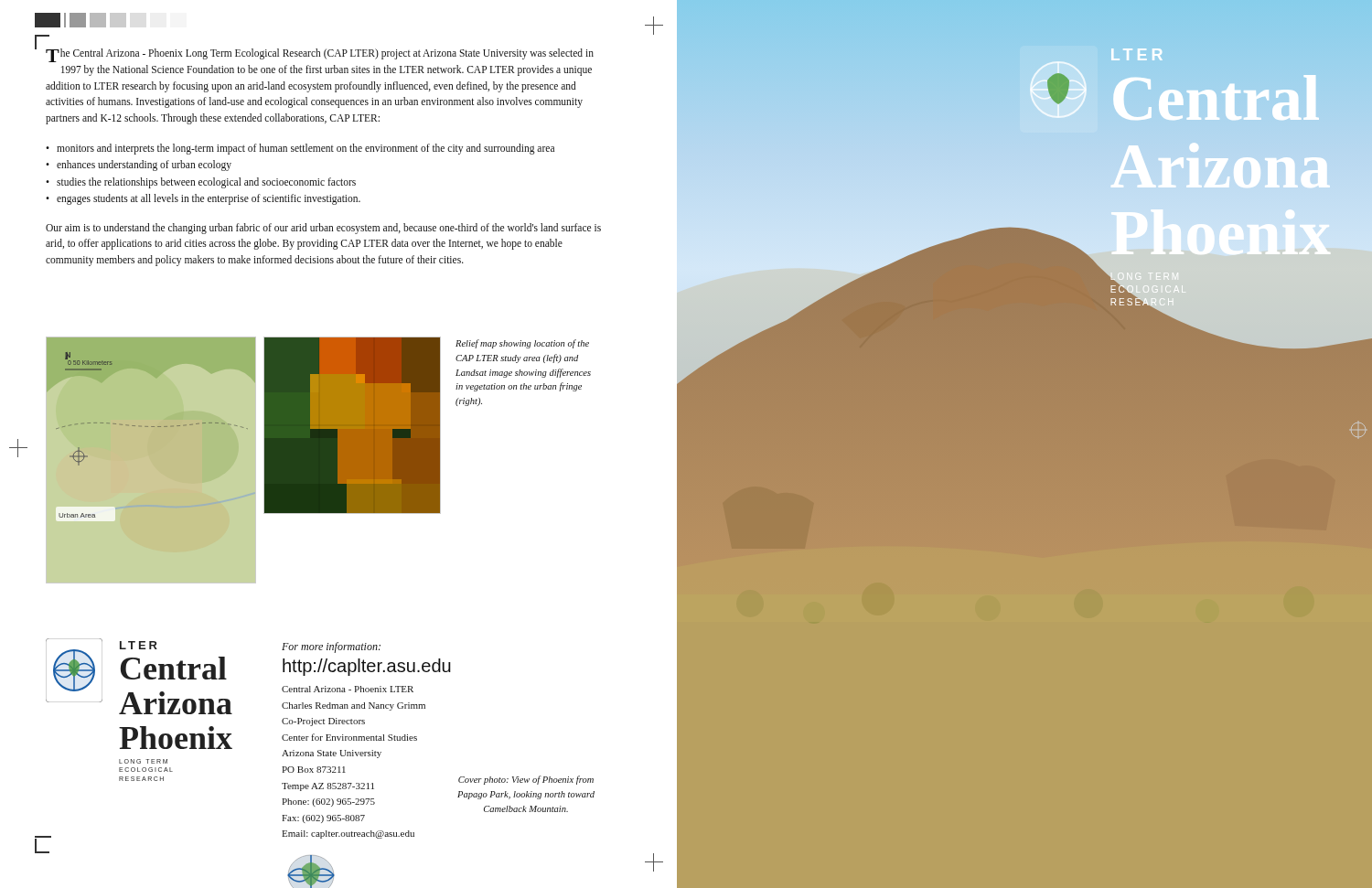This screenshot has height=888, width=1372.
Task: Click the caption that begins "Relief map showing location of"
Action: [523, 372]
